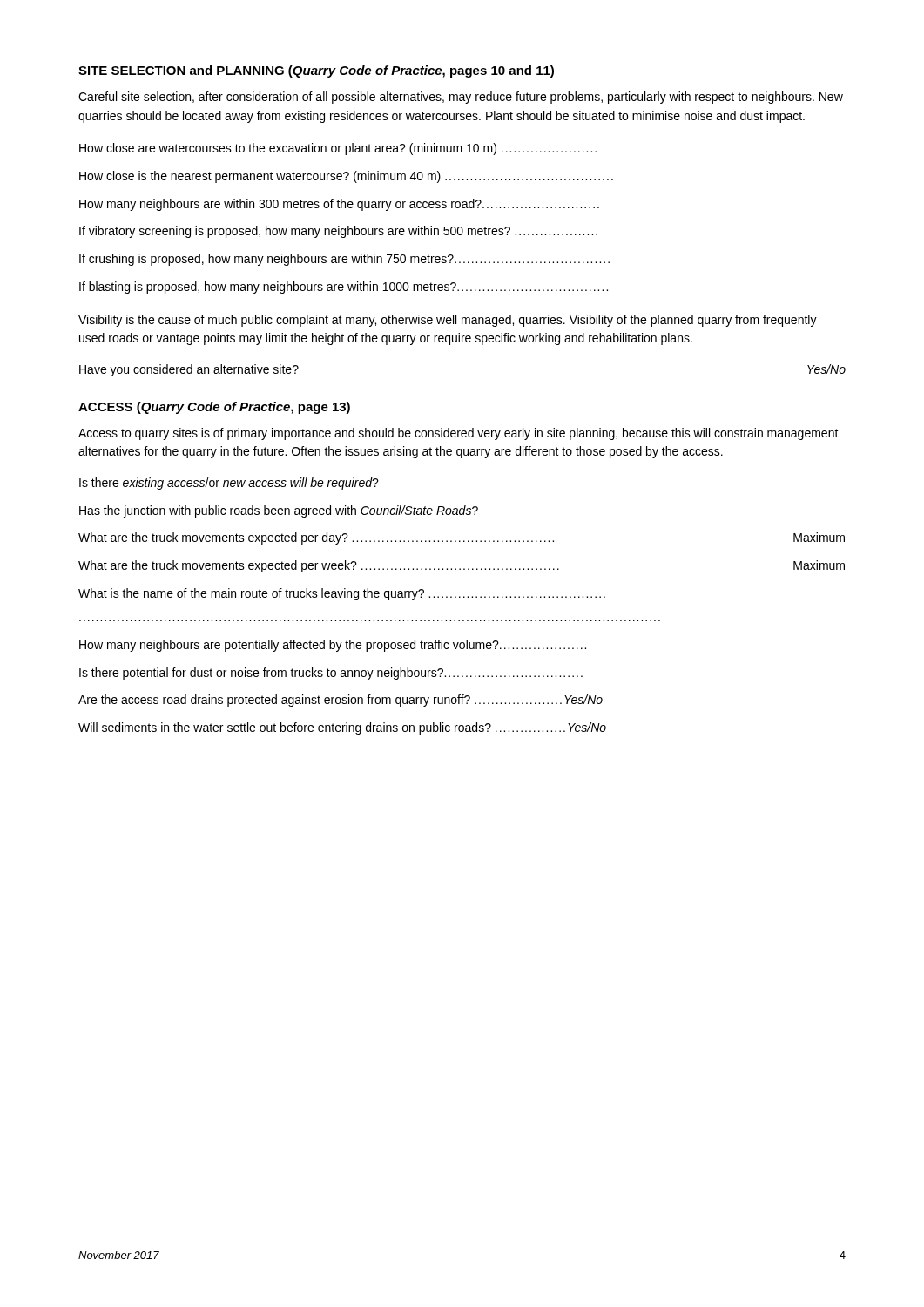Click the section header that begins "ACCESS (Quarry Code of Practice, page"
The height and width of the screenshot is (1307, 924).
(x=215, y=406)
